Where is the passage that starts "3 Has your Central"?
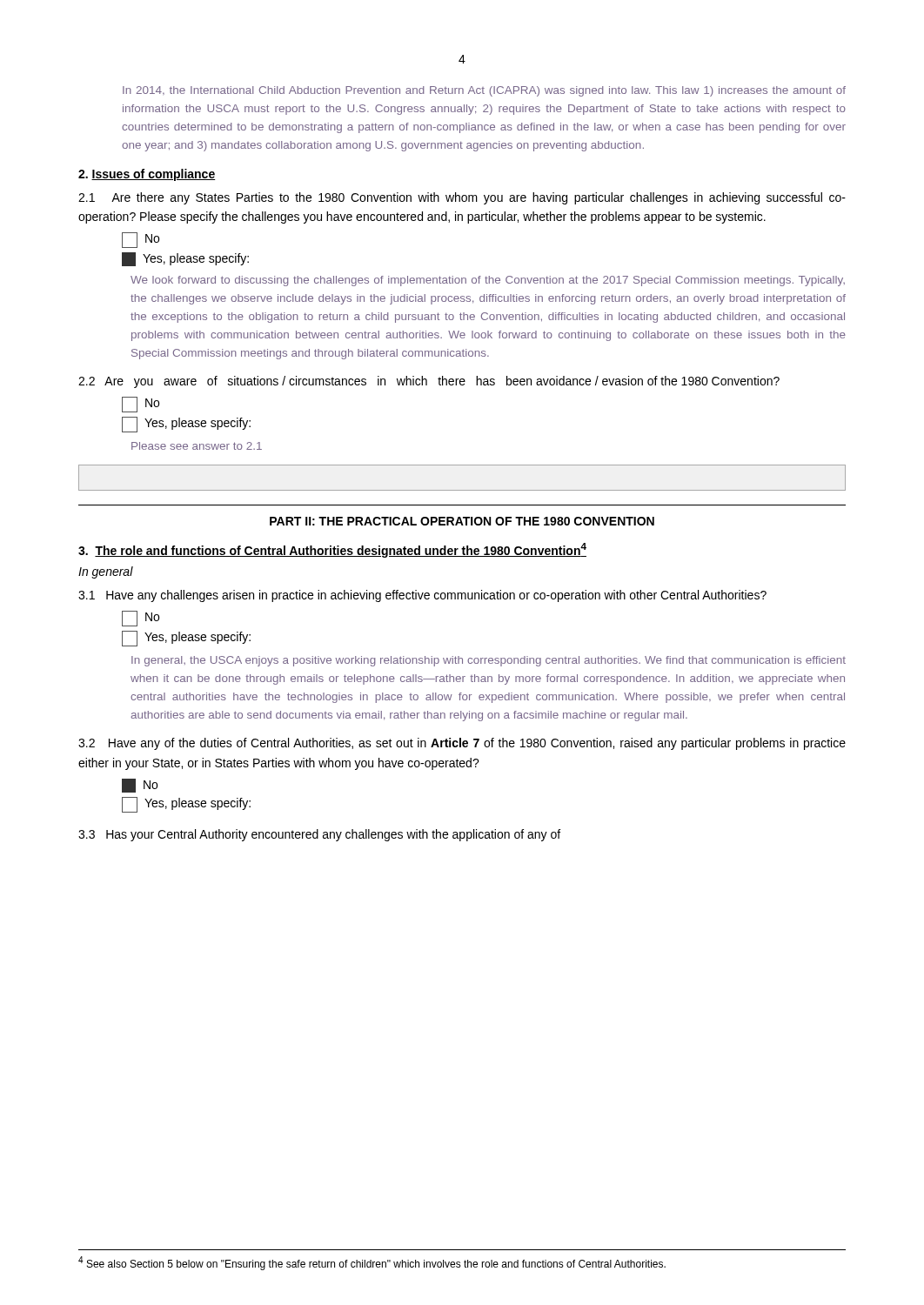Screen dimensions: 1305x924 319,834
